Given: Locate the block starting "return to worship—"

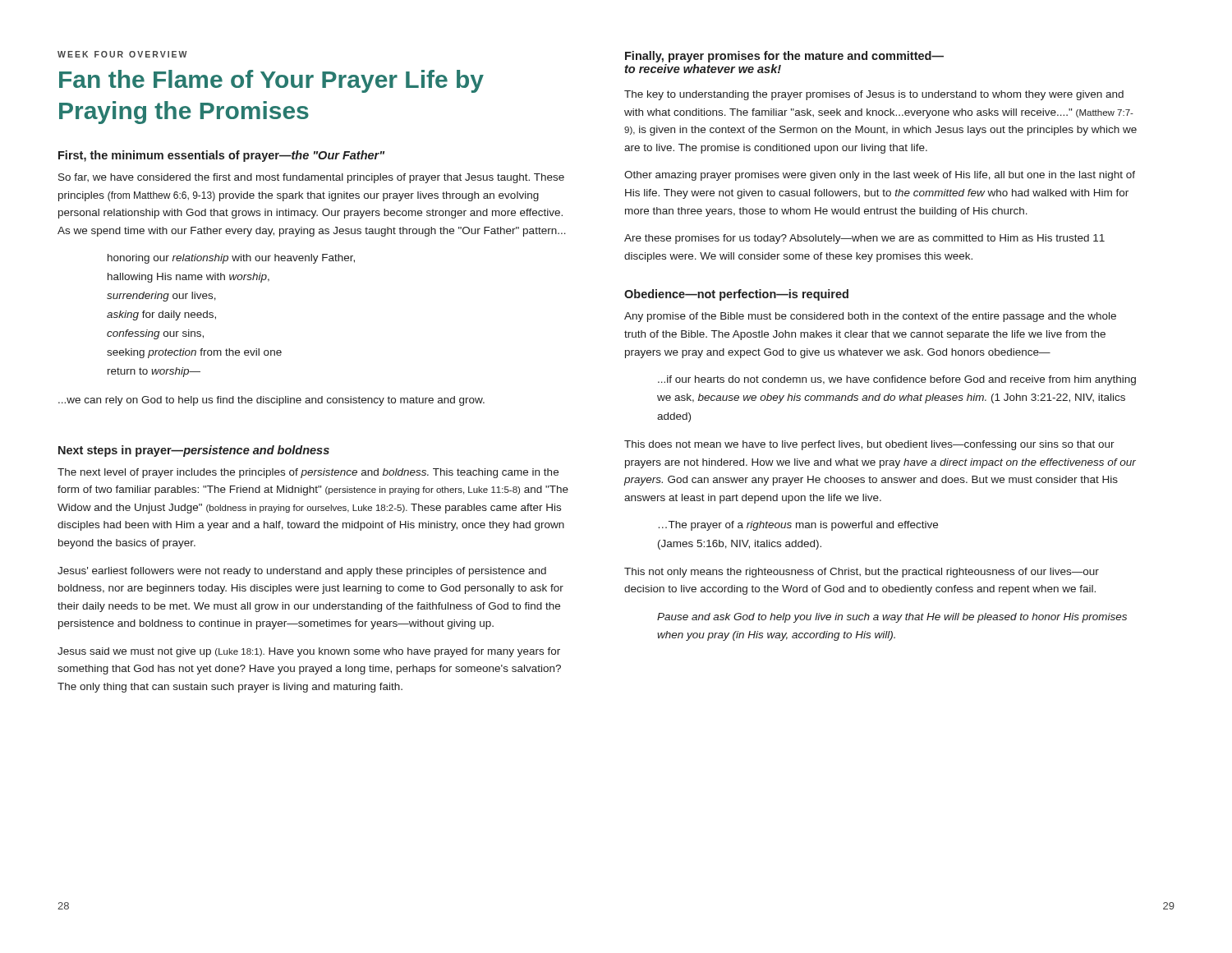Looking at the screenshot, I should (x=154, y=371).
